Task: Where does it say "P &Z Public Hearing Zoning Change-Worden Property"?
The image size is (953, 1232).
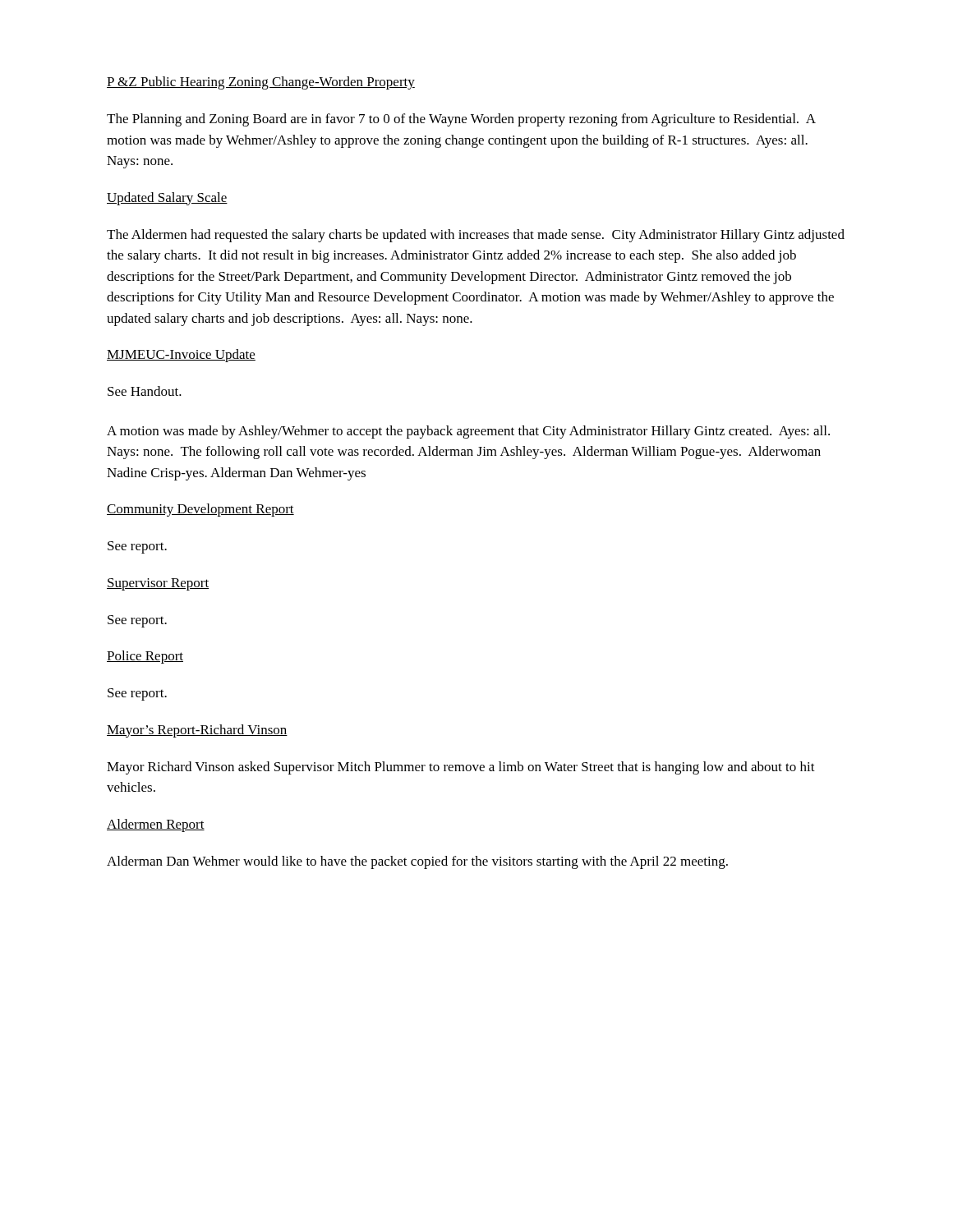Action: pos(261,82)
